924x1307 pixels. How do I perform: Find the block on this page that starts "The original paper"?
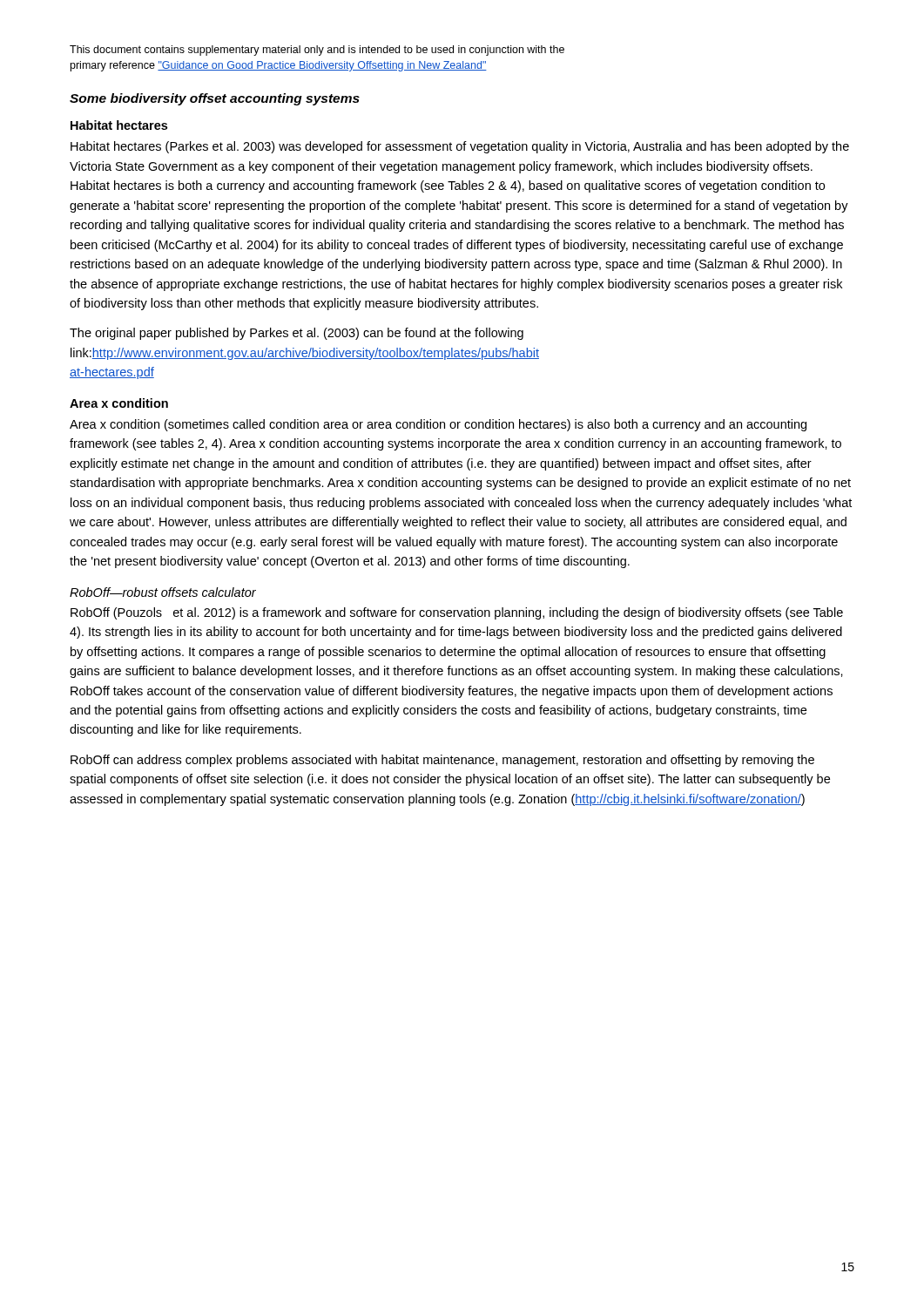(304, 353)
